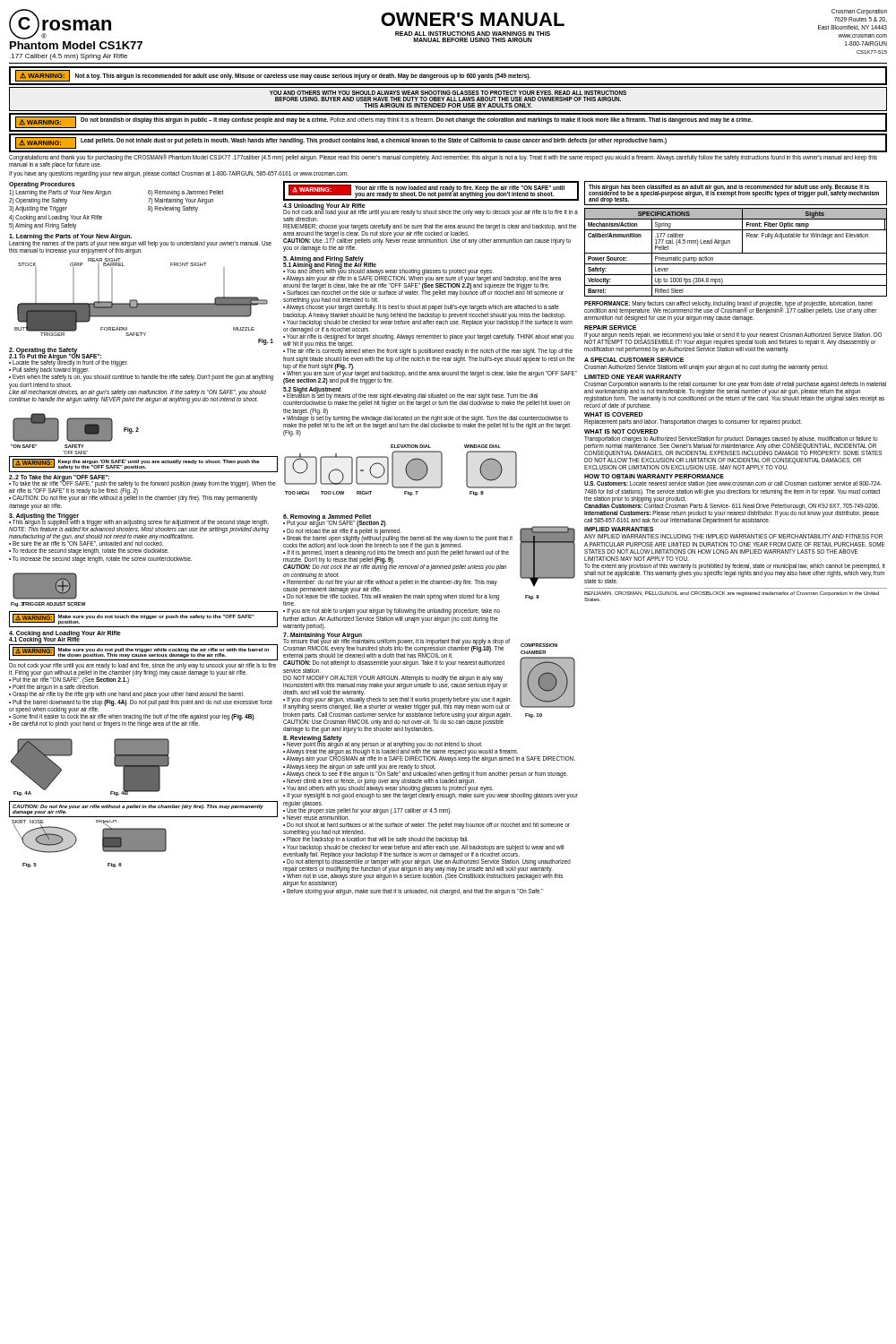Point to the block beginning "⚠ WARNING: Do not brandish or"

[x=384, y=122]
